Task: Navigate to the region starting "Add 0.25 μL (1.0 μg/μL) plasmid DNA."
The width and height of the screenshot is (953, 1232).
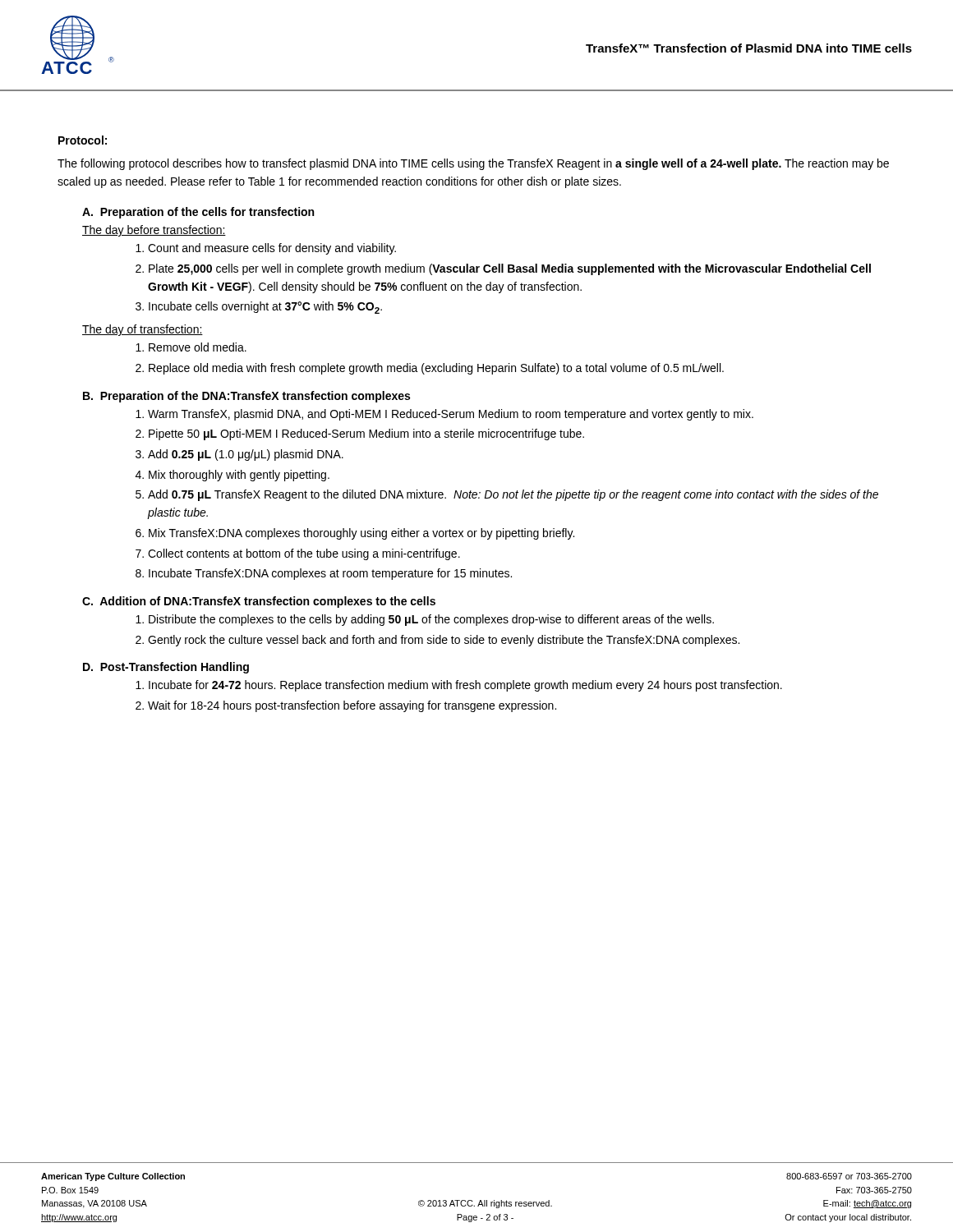Action: click(x=246, y=454)
